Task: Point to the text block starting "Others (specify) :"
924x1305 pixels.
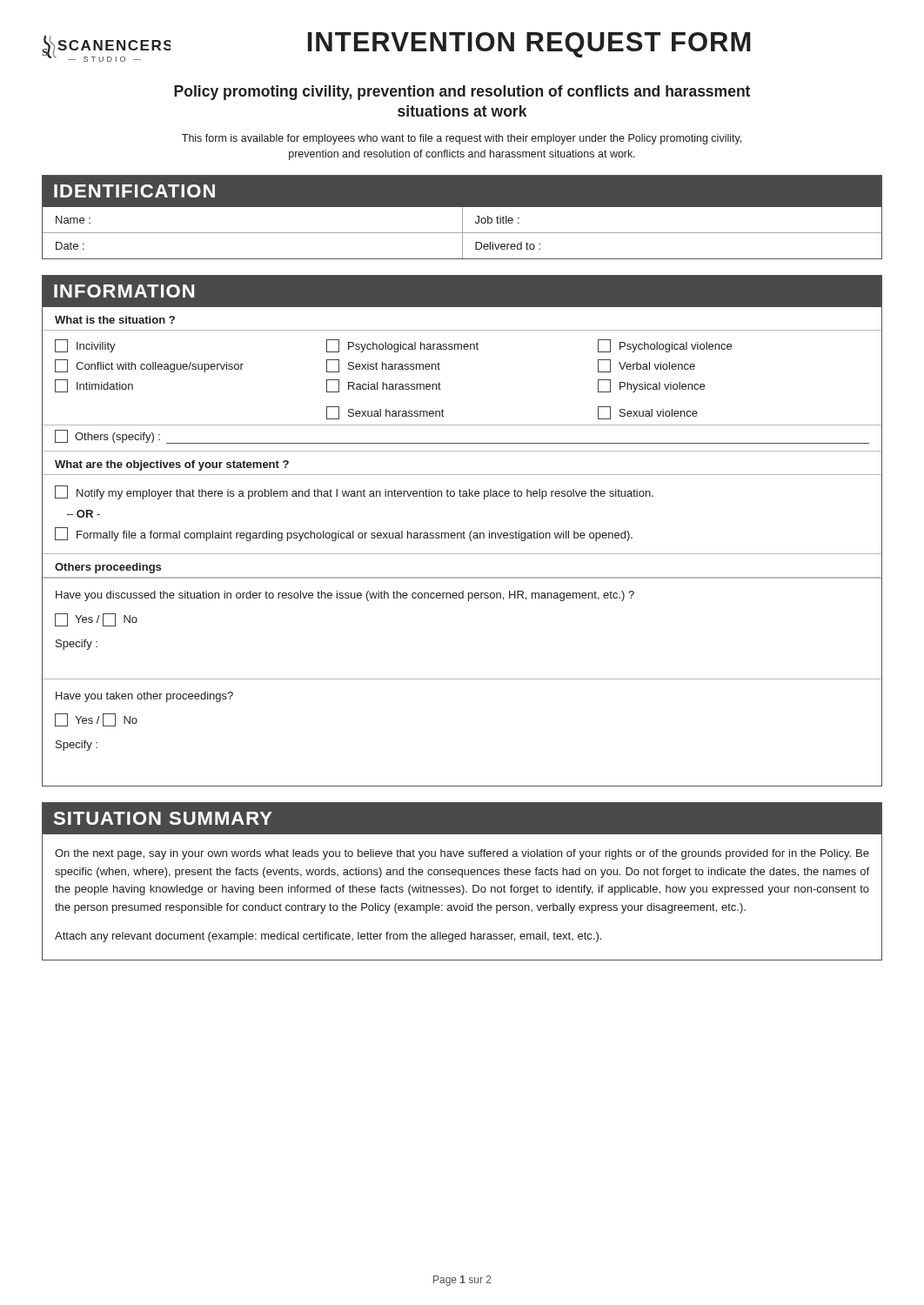Action: coord(462,436)
